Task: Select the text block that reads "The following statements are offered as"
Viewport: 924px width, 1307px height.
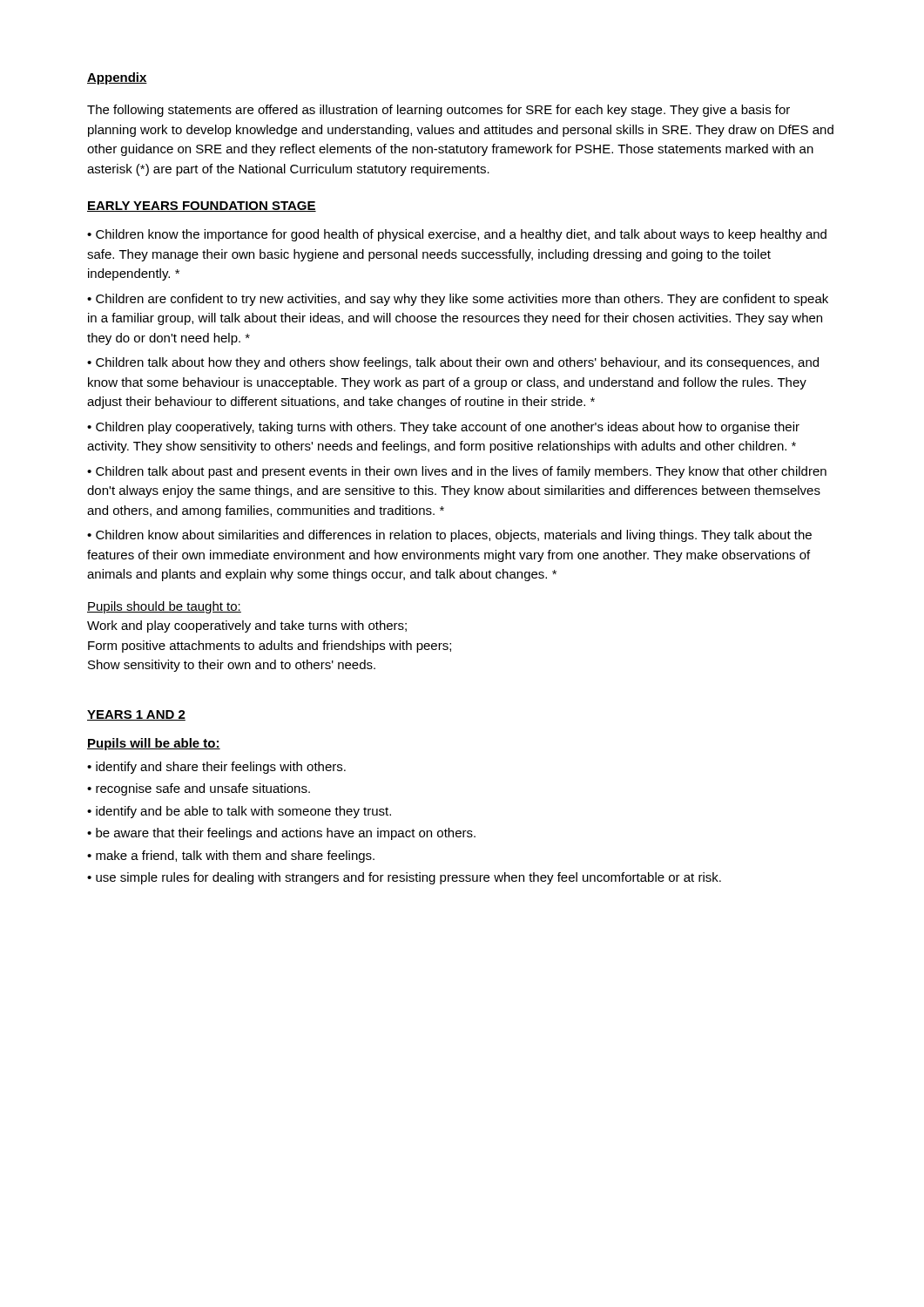Action: click(461, 139)
